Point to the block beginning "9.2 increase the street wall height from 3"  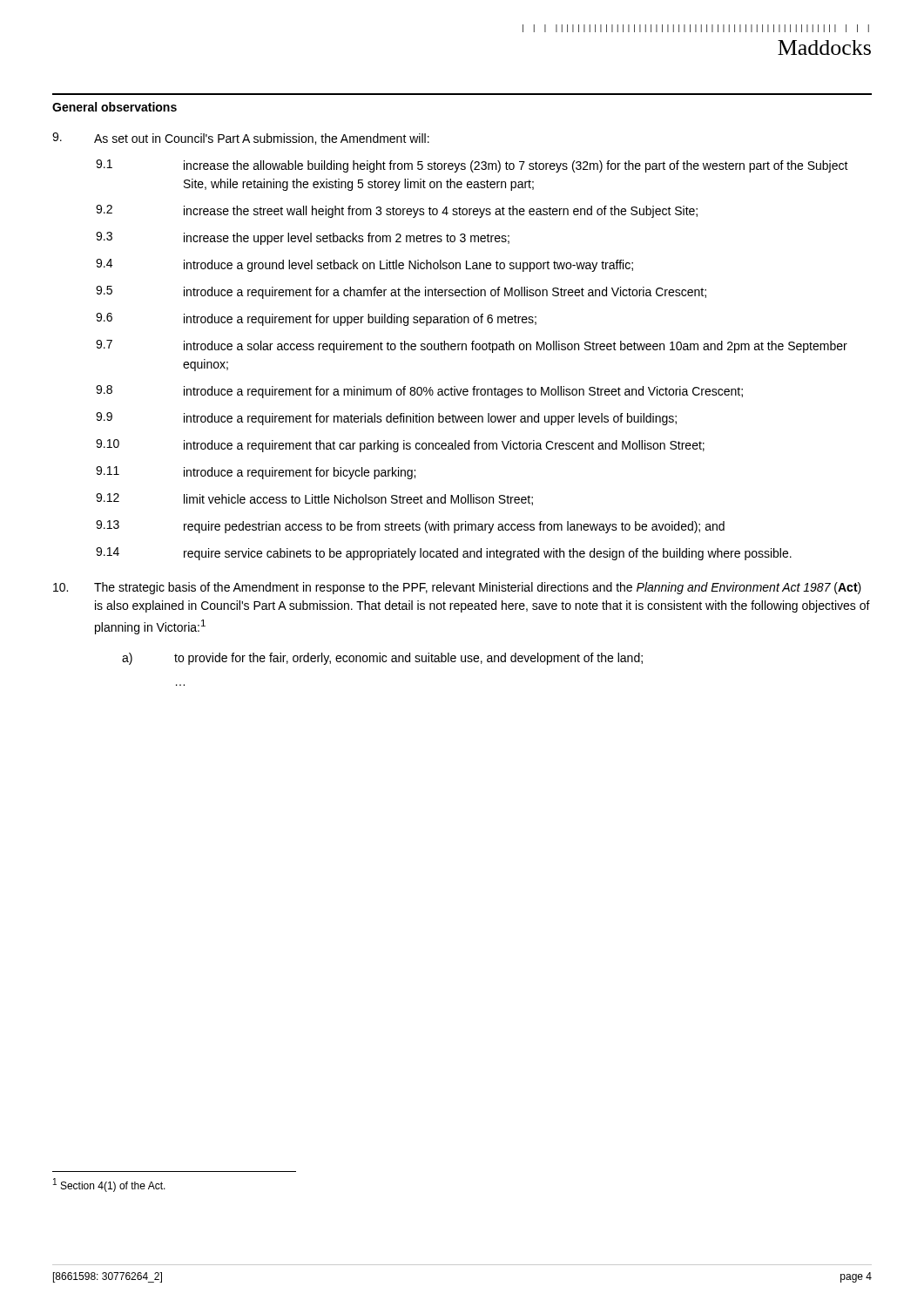click(462, 211)
